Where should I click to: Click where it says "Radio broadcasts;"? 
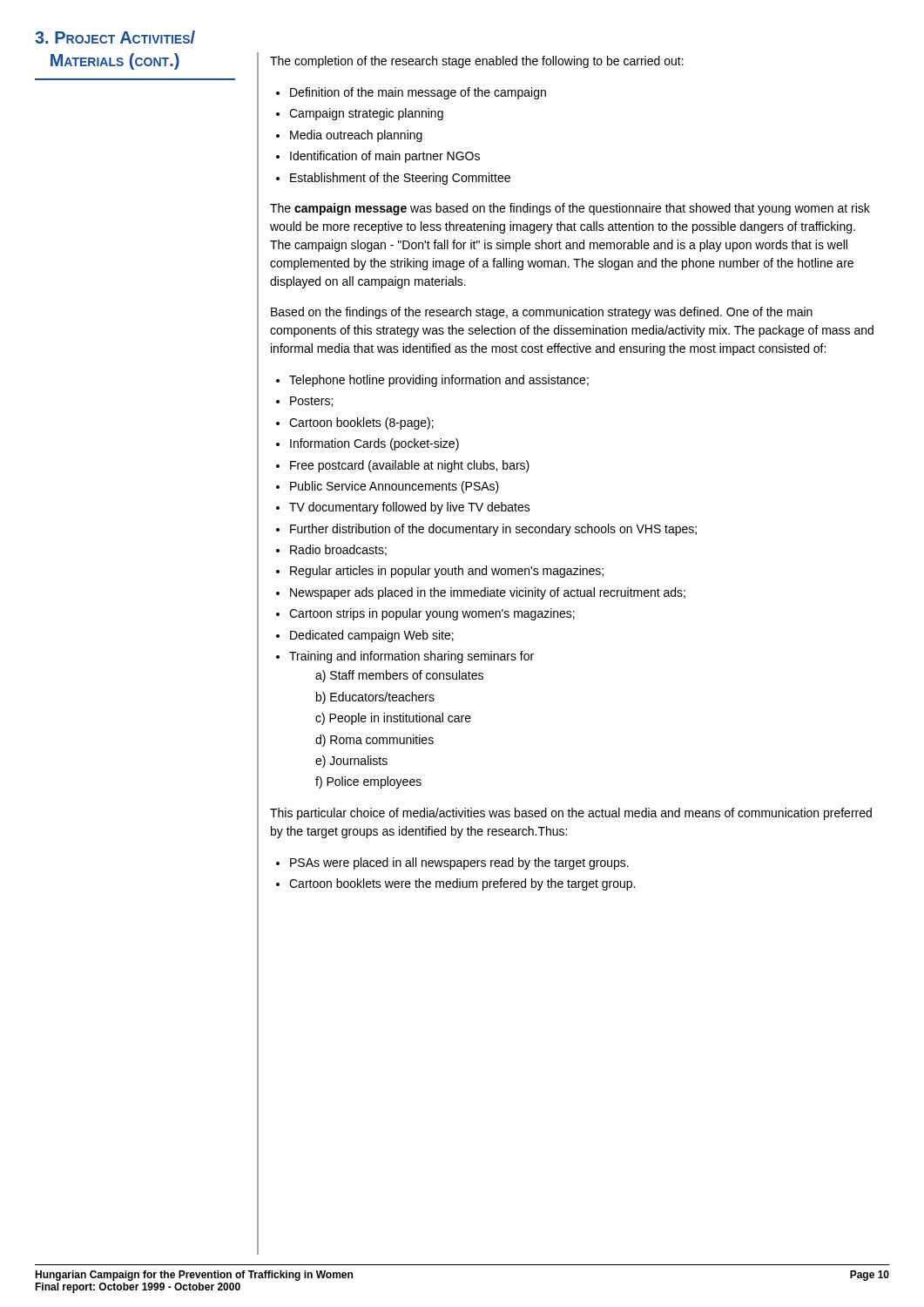coord(338,550)
